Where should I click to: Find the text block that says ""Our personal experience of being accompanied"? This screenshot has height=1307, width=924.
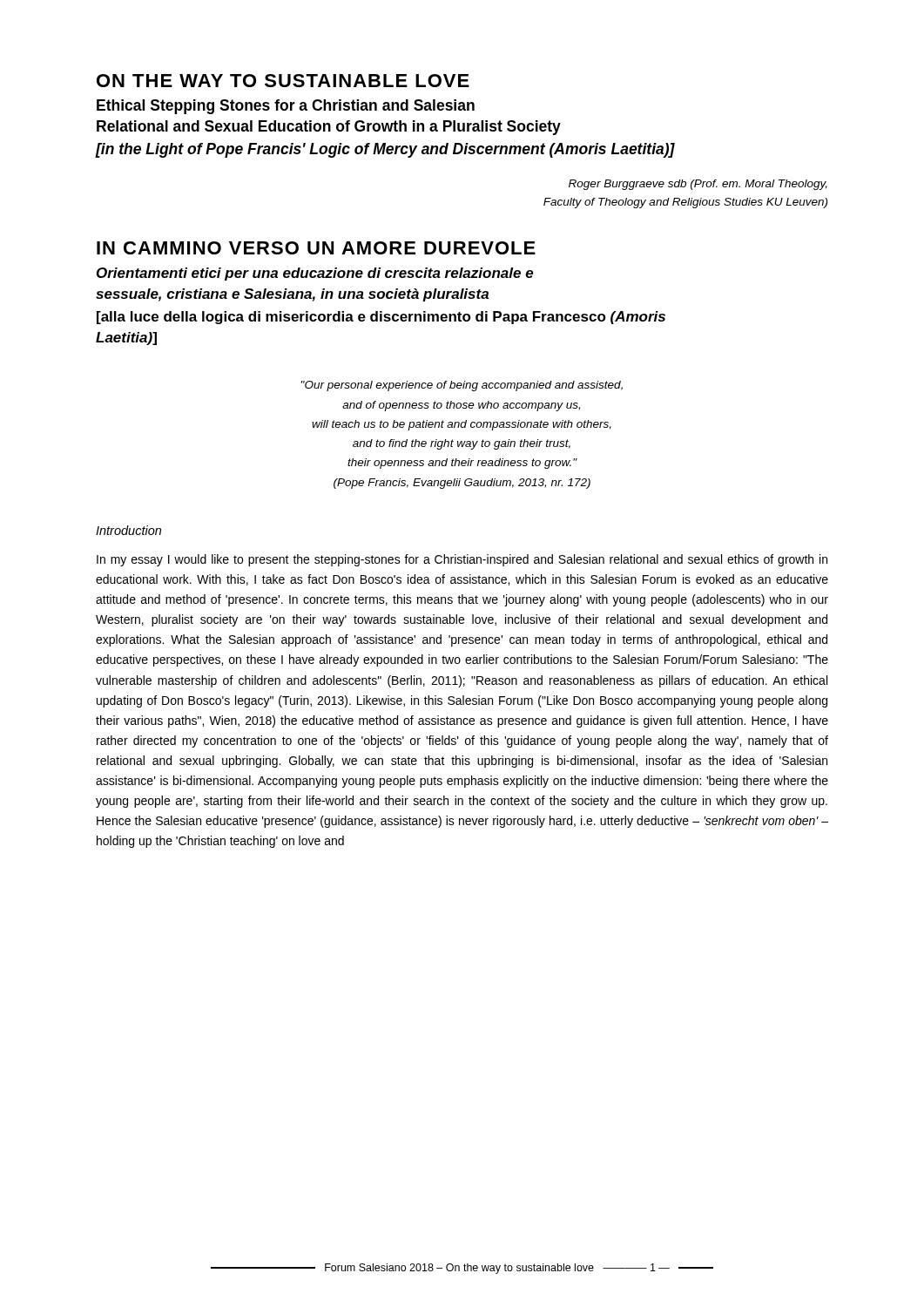pyautogui.click(x=462, y=434)
